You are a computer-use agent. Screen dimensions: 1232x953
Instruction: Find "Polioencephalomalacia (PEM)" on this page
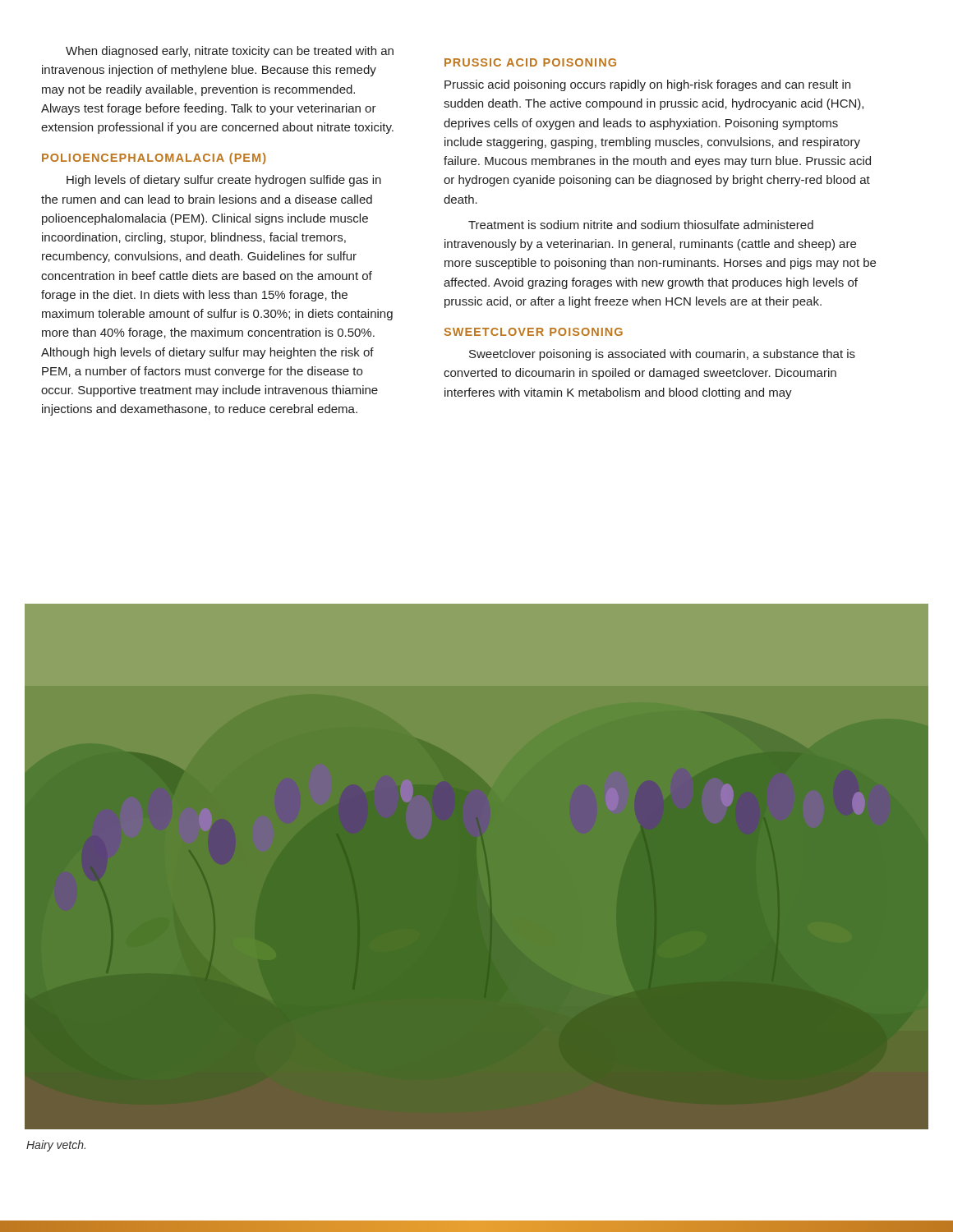click(x=154, y=158)
